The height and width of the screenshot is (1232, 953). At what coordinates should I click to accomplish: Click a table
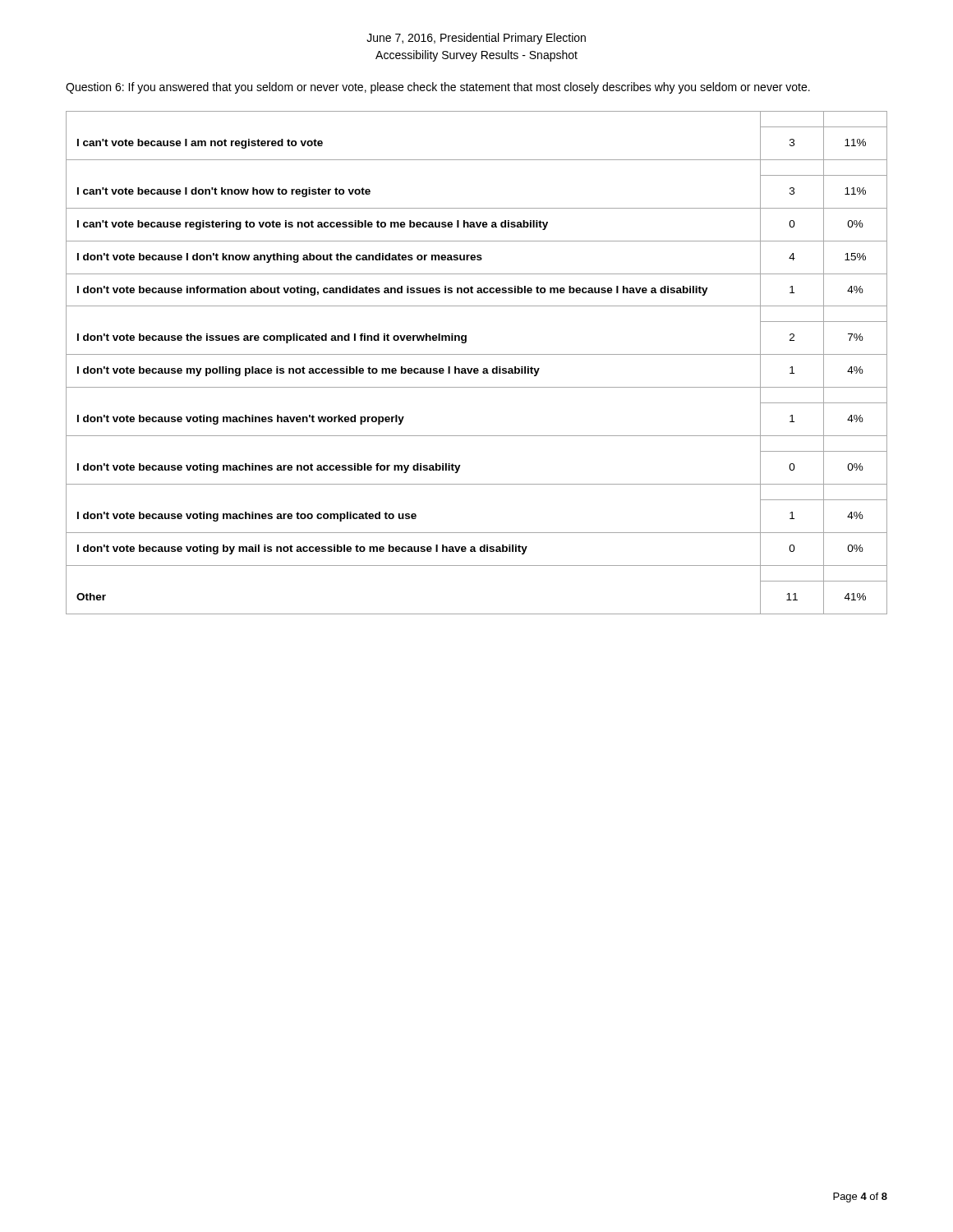point(476,363)
